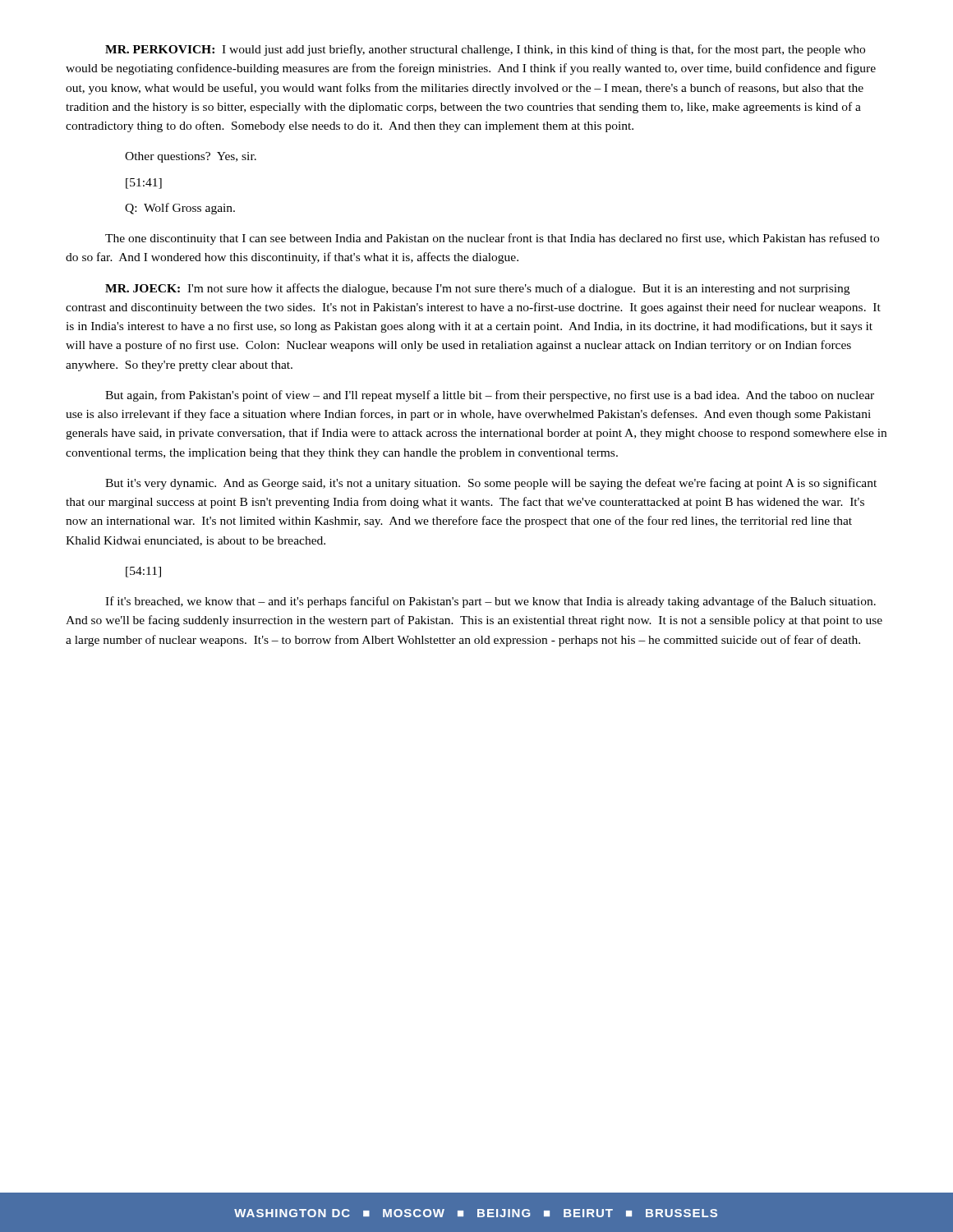The width and height of the screenshot is (953, 1232).
Task: Where does it say "Other questions? Yes, sir."?
Action: click(191, 156)
